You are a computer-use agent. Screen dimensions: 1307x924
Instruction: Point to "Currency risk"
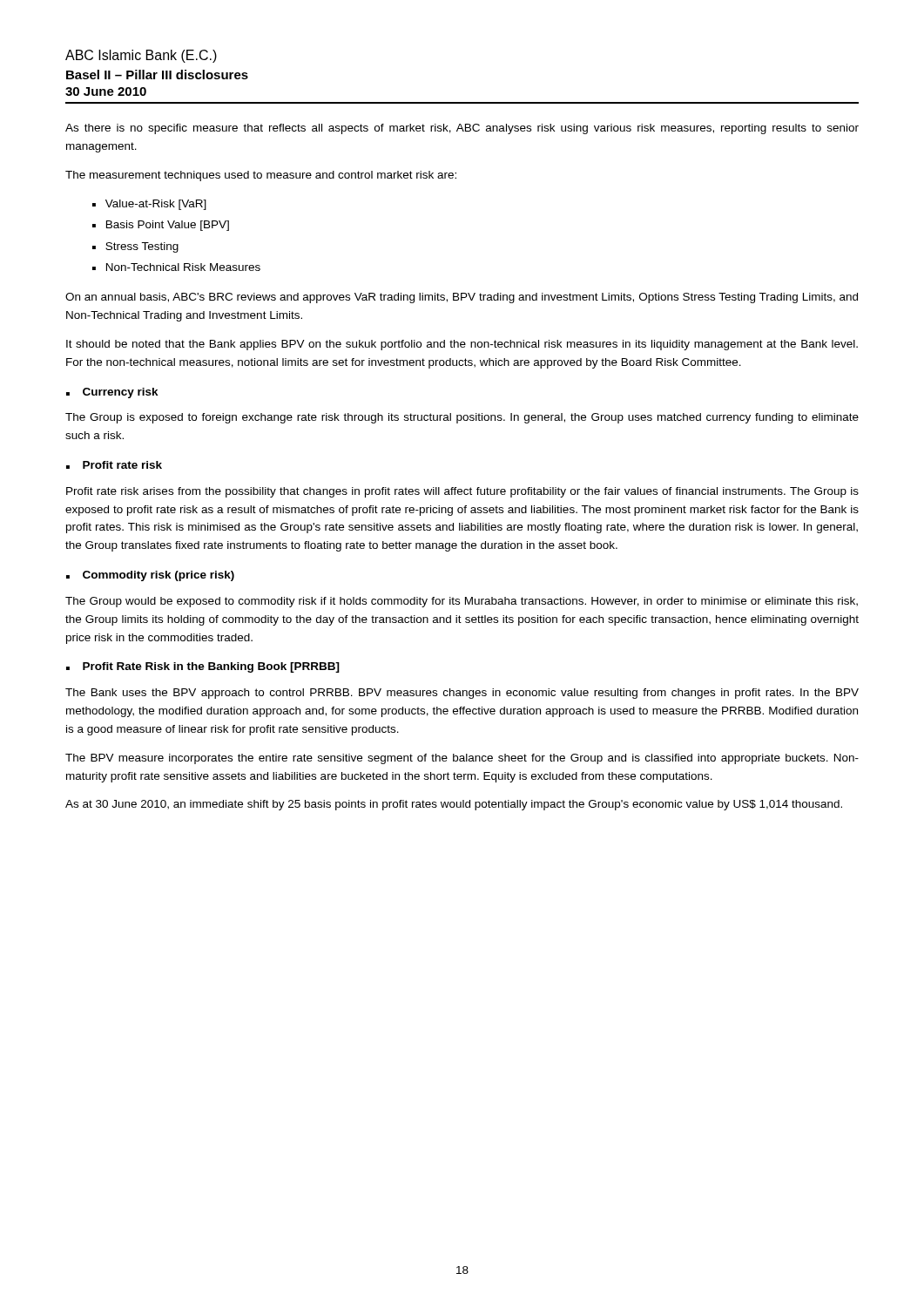tap(119, 392)
